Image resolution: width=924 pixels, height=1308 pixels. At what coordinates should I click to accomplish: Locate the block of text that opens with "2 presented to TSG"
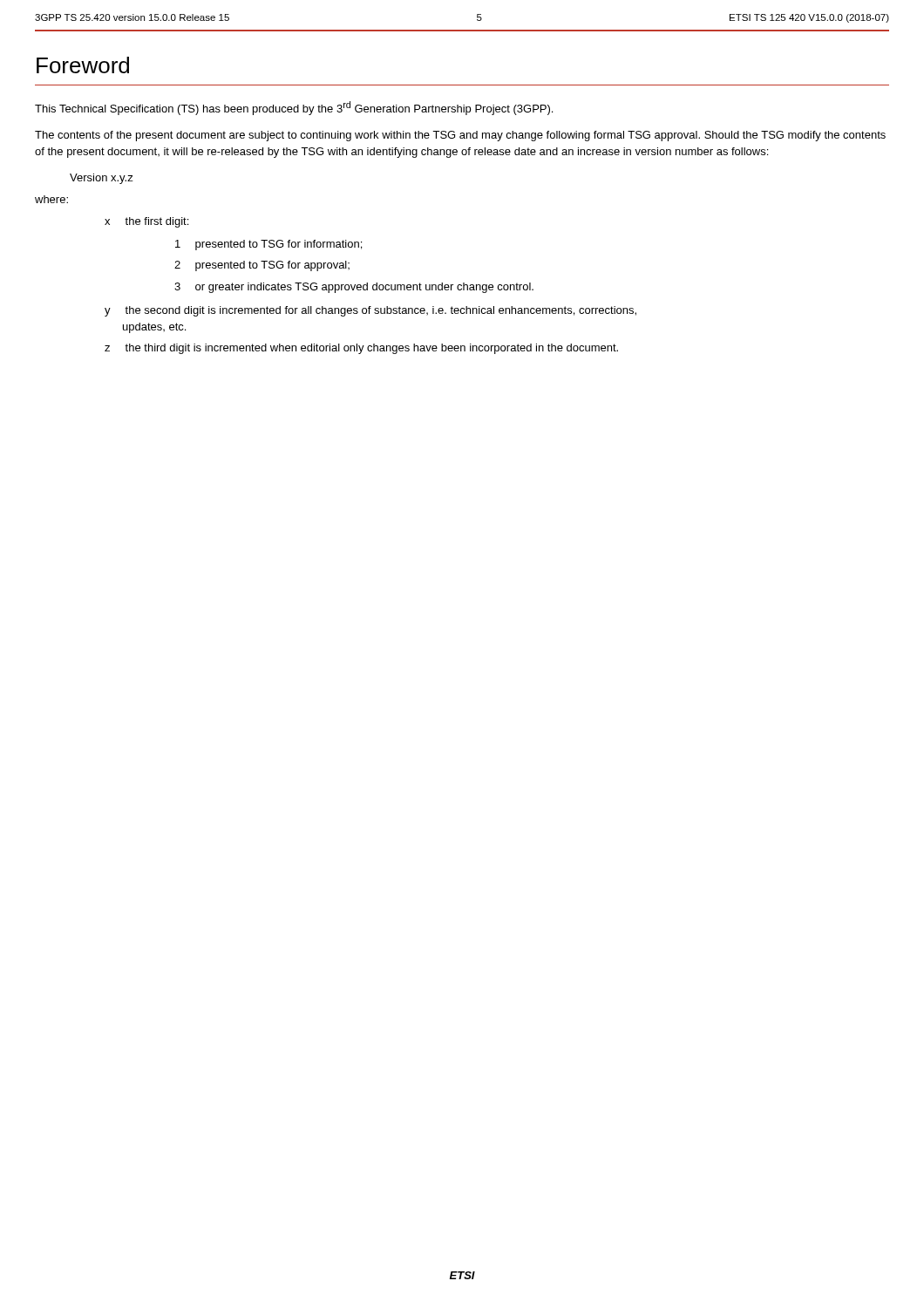tap(262, 266)
